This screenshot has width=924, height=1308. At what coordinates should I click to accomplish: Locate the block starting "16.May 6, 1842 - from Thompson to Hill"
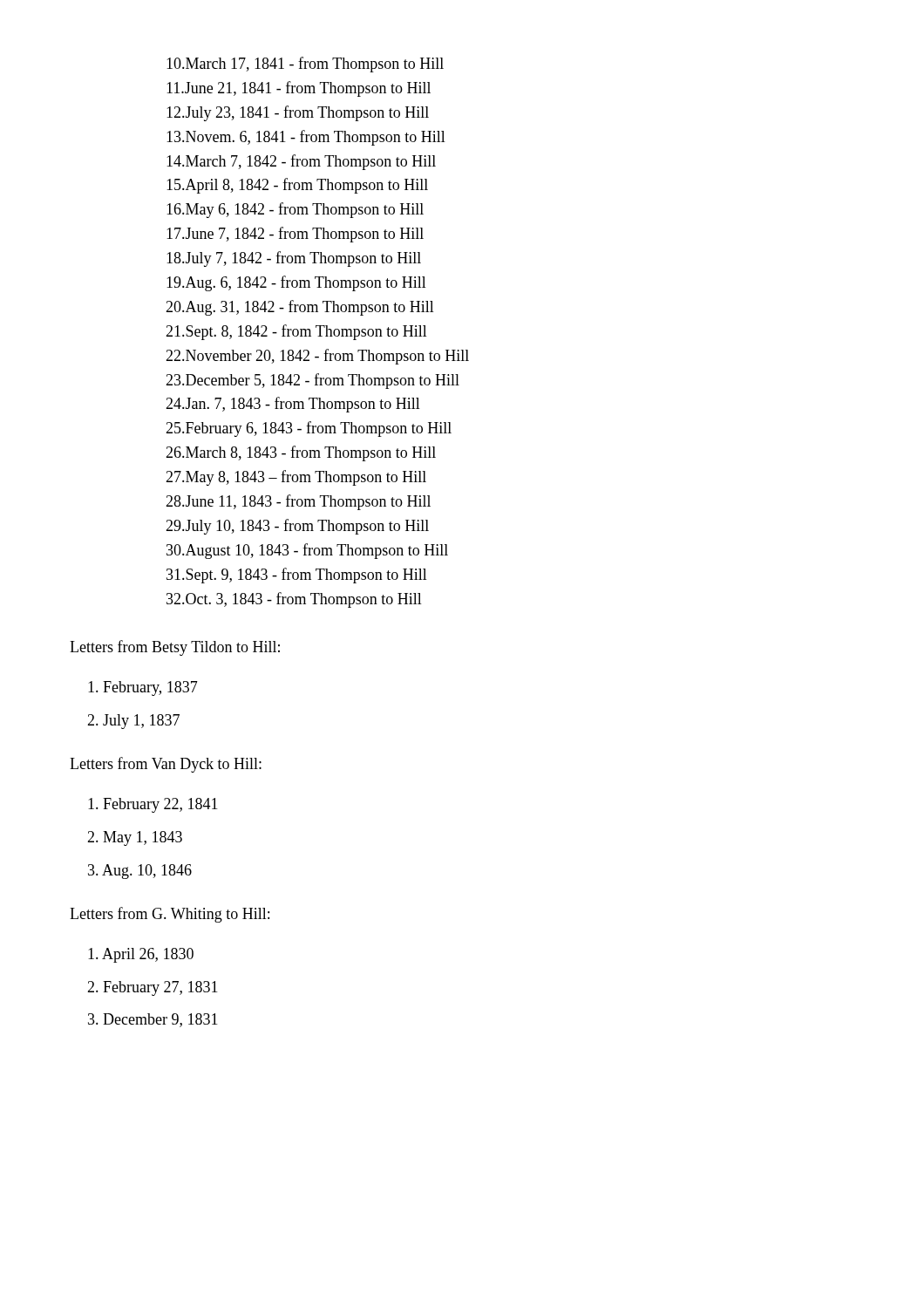click(x=295, y=210)
